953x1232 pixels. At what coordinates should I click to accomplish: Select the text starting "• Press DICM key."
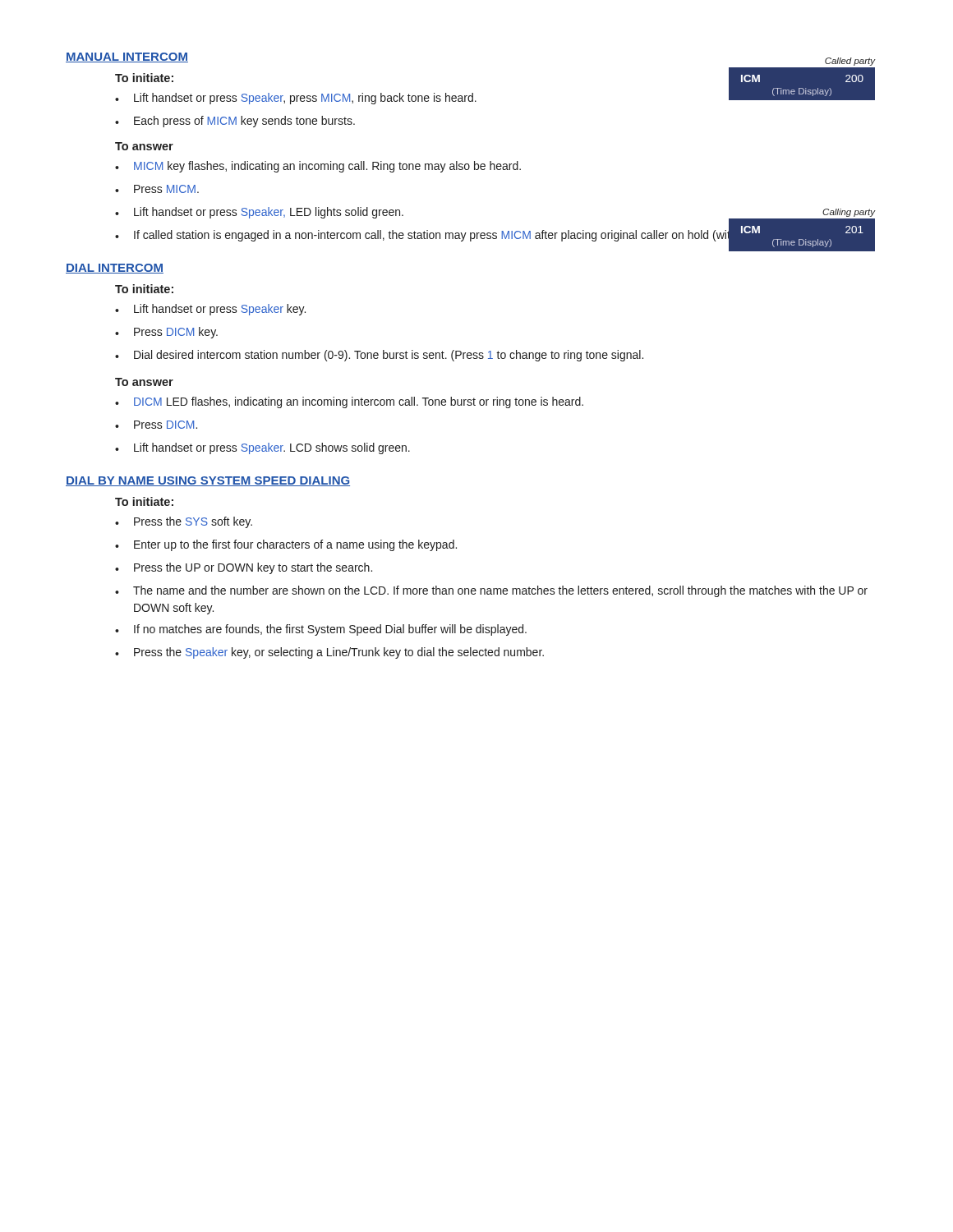point(167,333)
